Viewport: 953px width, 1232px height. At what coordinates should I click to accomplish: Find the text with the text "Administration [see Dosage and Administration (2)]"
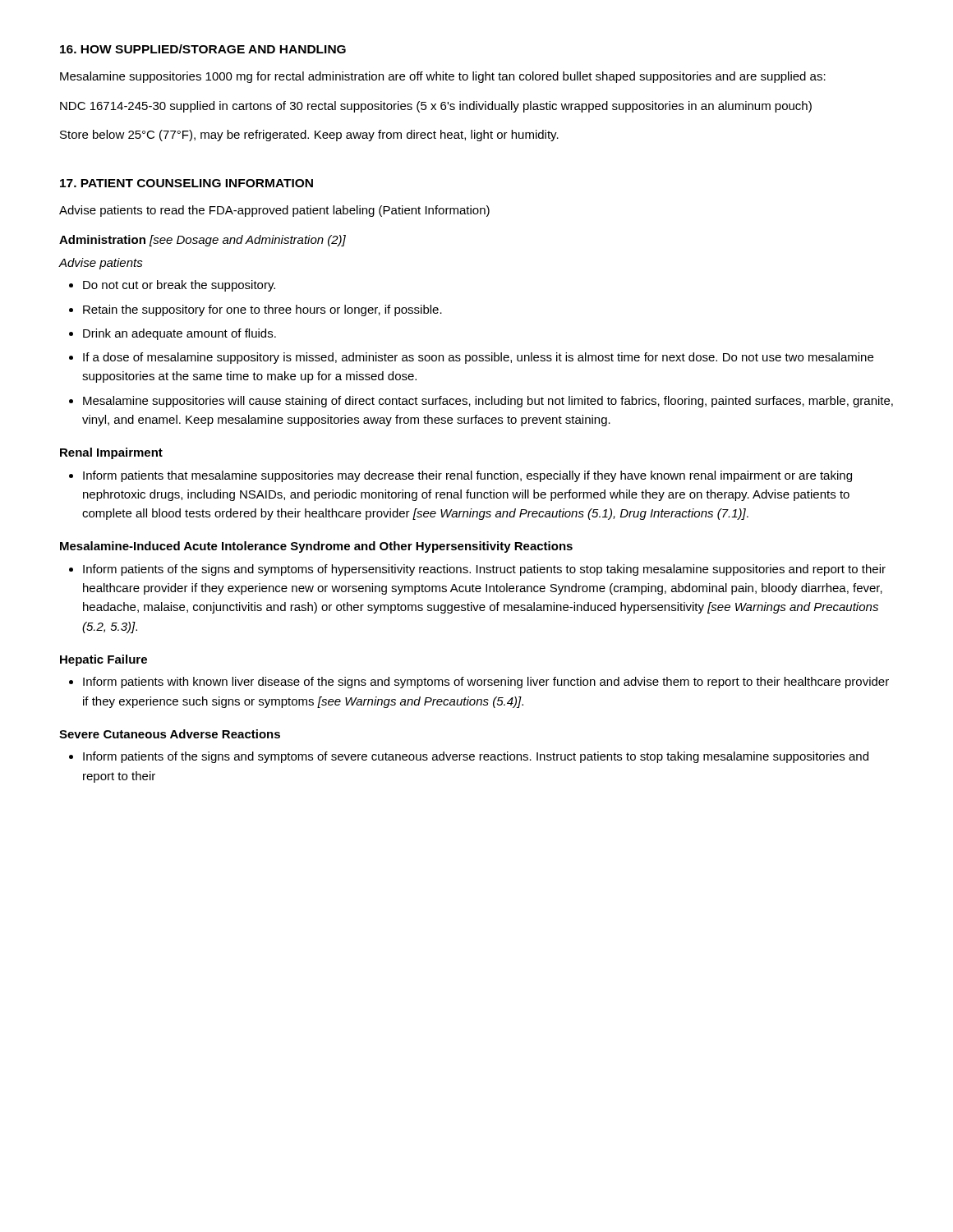pos(202,239)
